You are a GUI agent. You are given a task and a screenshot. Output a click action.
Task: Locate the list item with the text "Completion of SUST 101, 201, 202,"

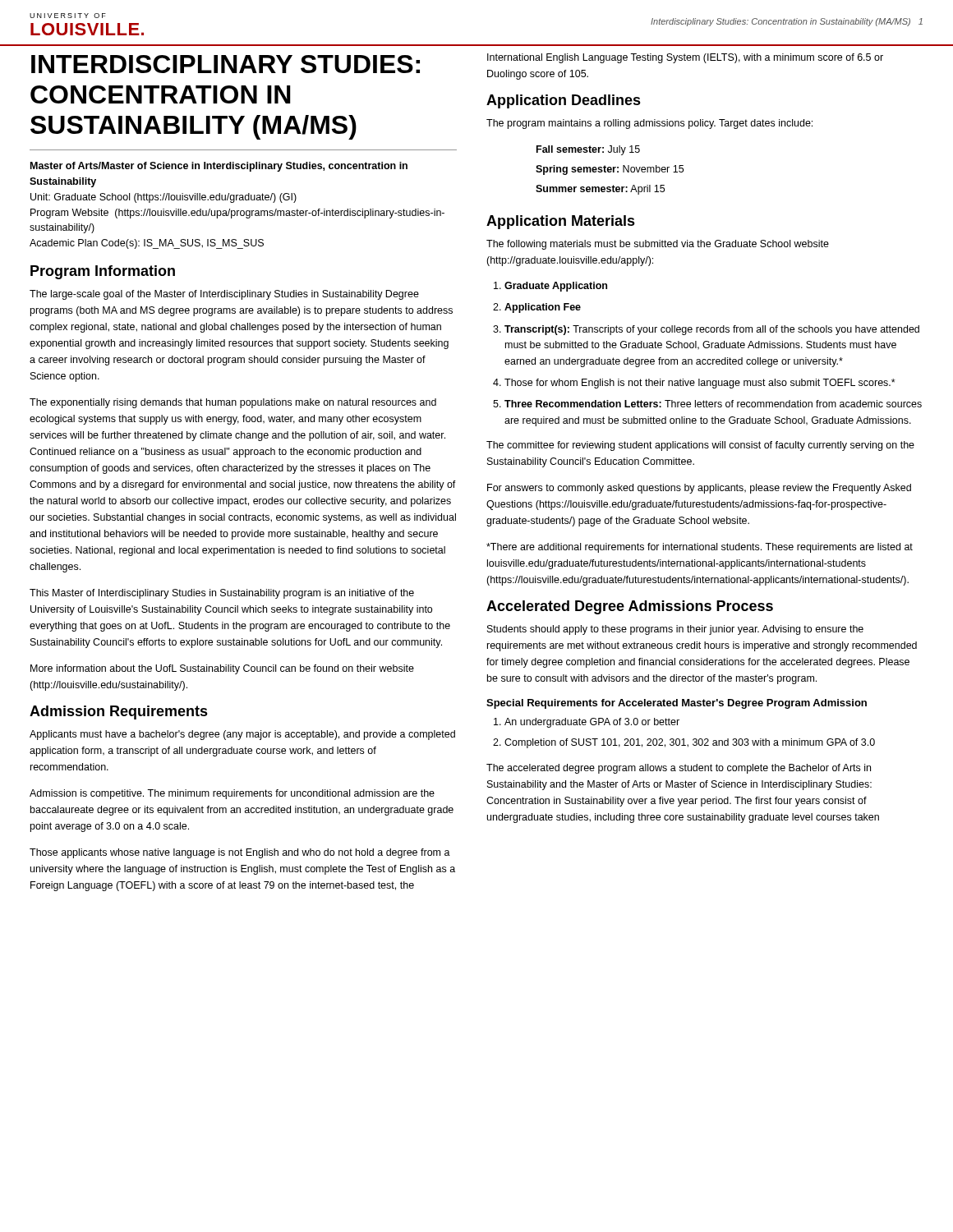(690, 743)
